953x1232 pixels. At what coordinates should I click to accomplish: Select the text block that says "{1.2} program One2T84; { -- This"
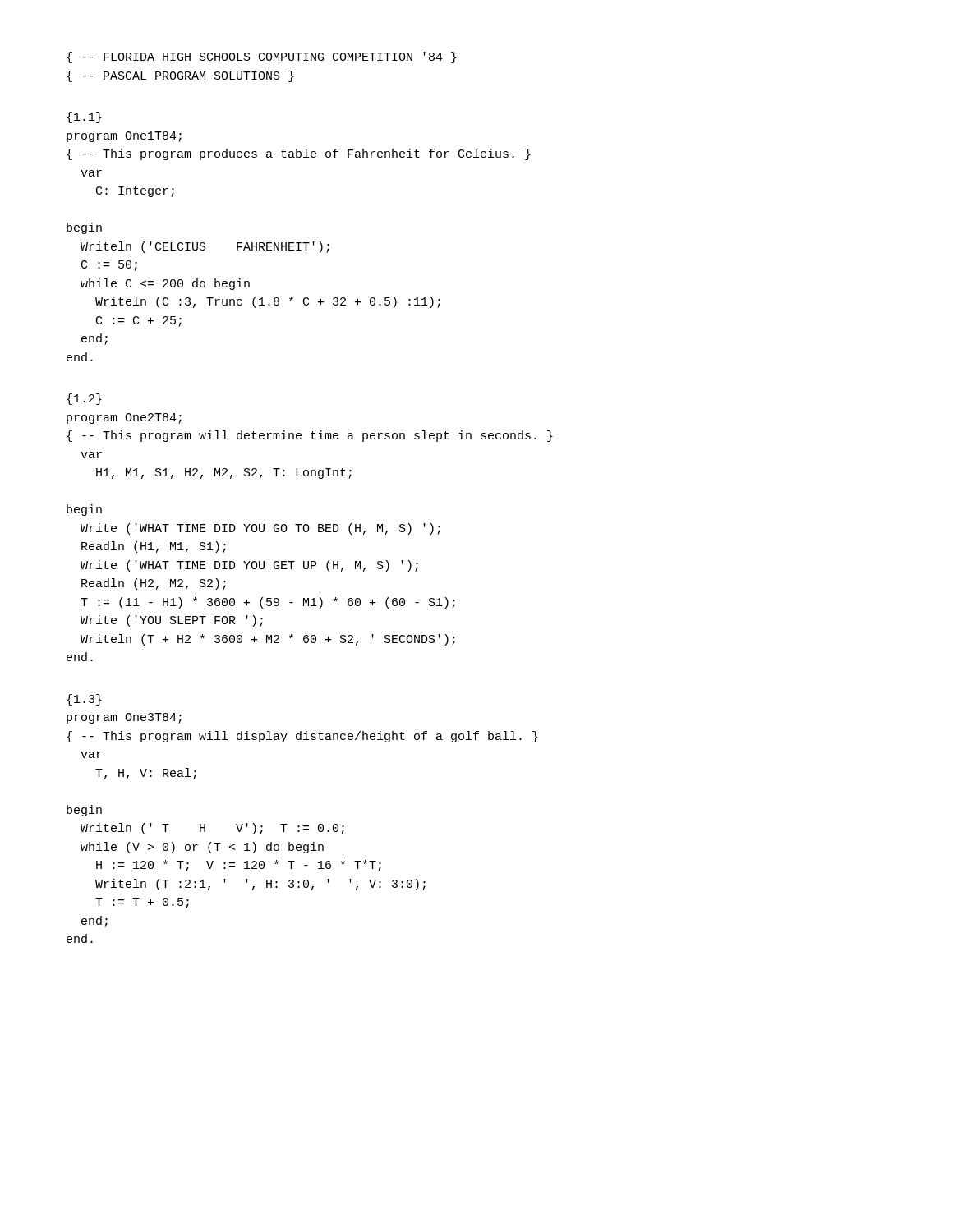click(x=84, y=399)
